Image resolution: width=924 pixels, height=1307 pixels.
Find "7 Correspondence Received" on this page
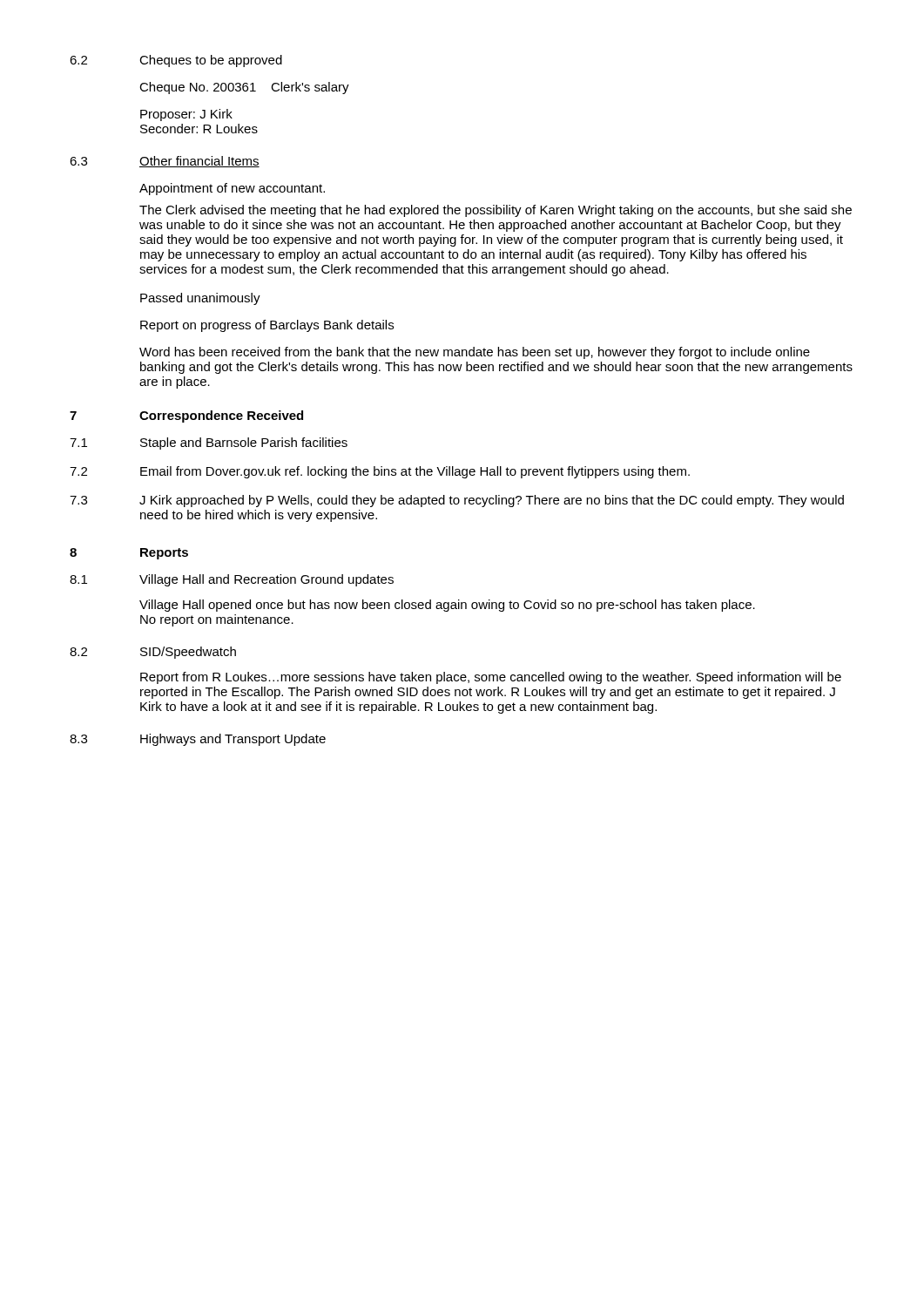(186, 416)
